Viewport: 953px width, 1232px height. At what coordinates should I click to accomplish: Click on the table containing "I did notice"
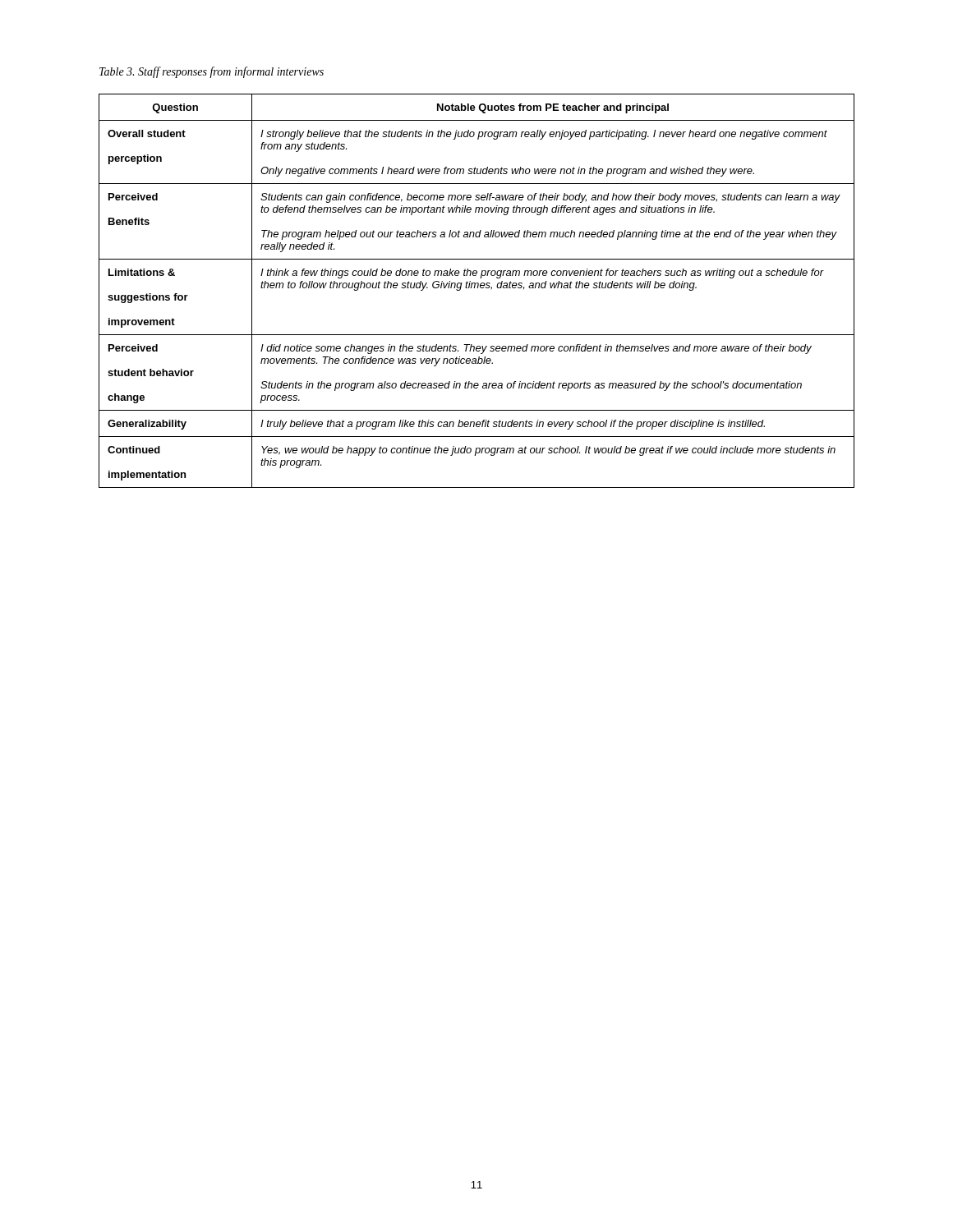[476, 291]
